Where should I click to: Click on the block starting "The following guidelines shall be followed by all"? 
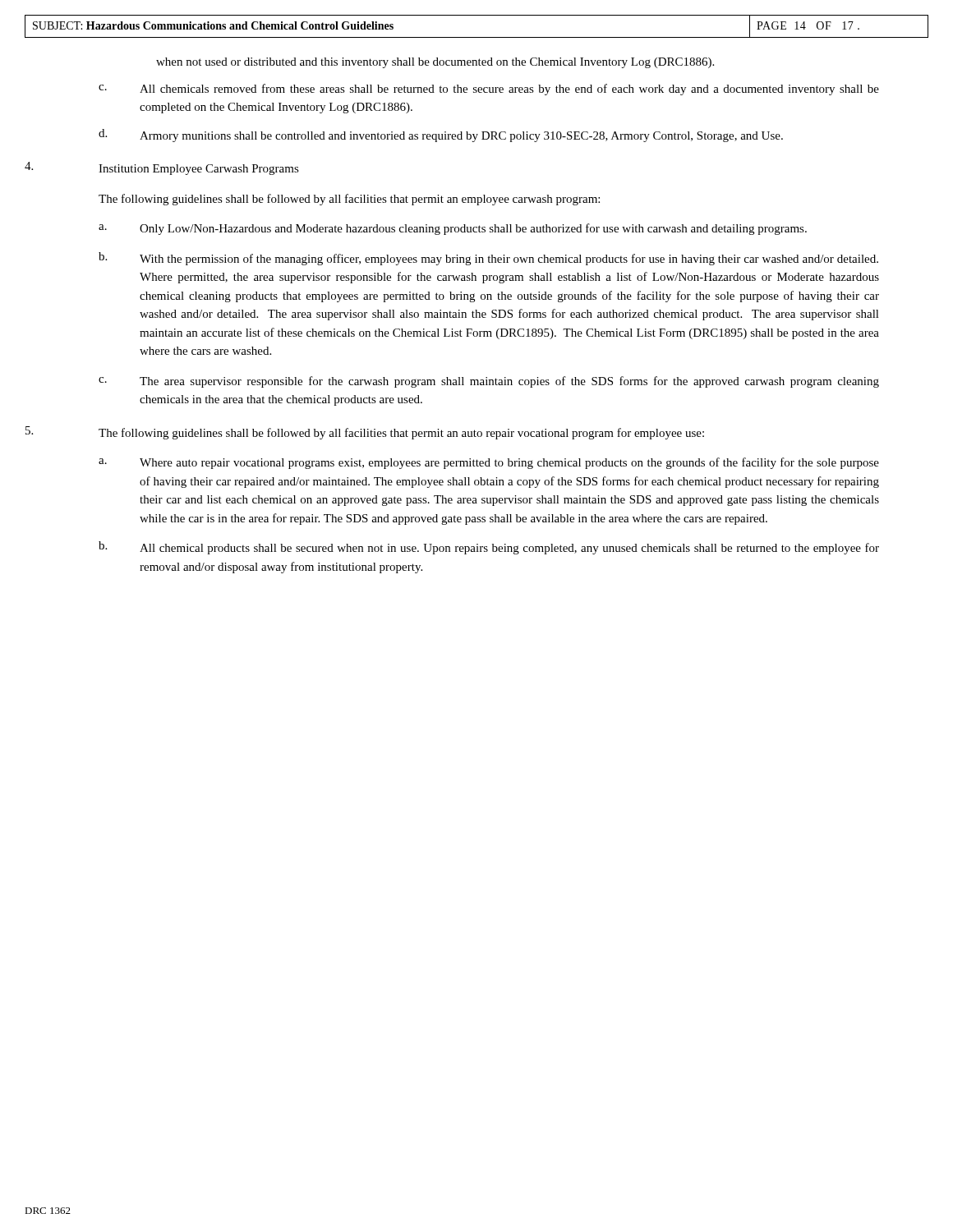coord(350,198)
